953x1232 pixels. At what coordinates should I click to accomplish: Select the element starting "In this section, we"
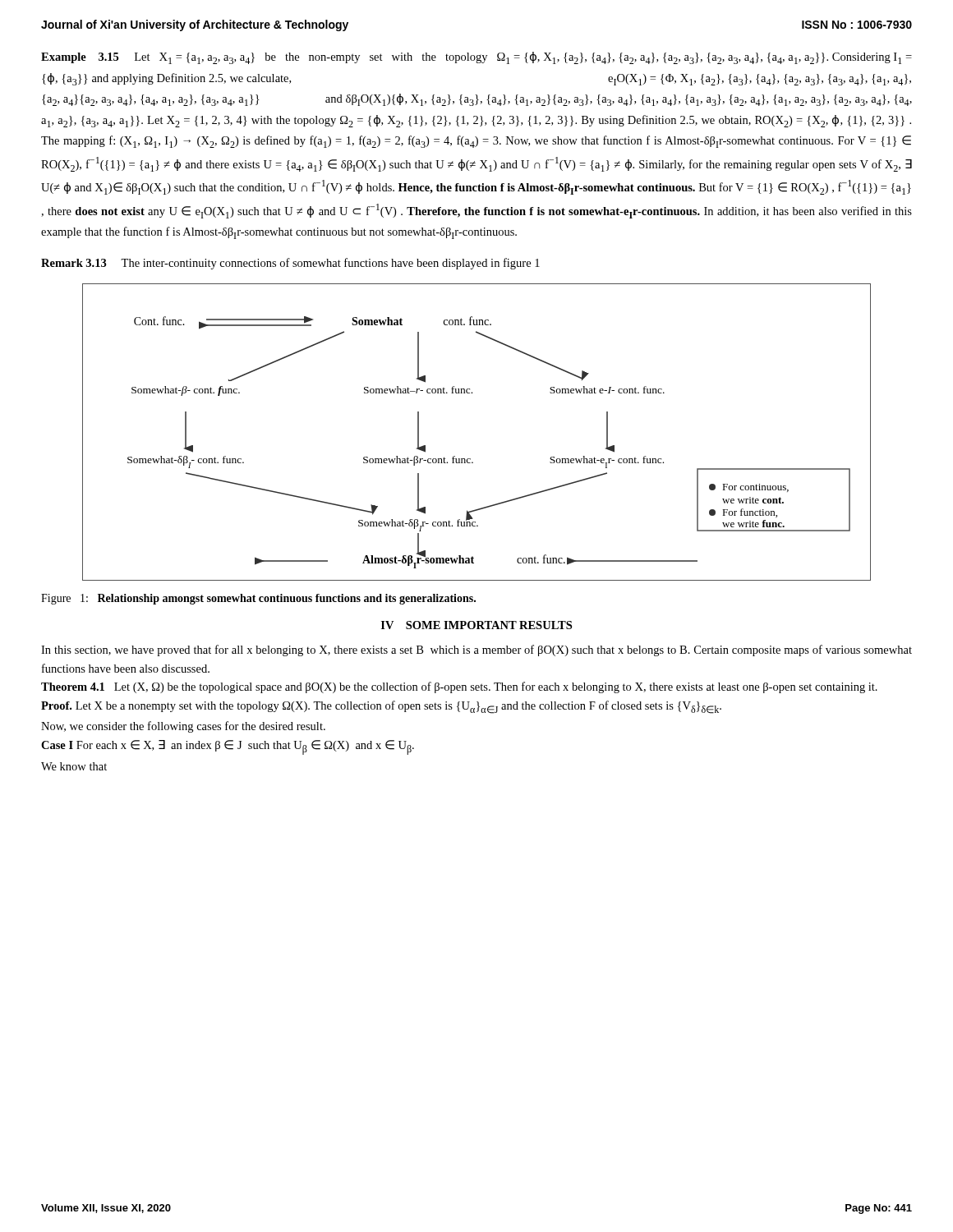click(476, 708)
